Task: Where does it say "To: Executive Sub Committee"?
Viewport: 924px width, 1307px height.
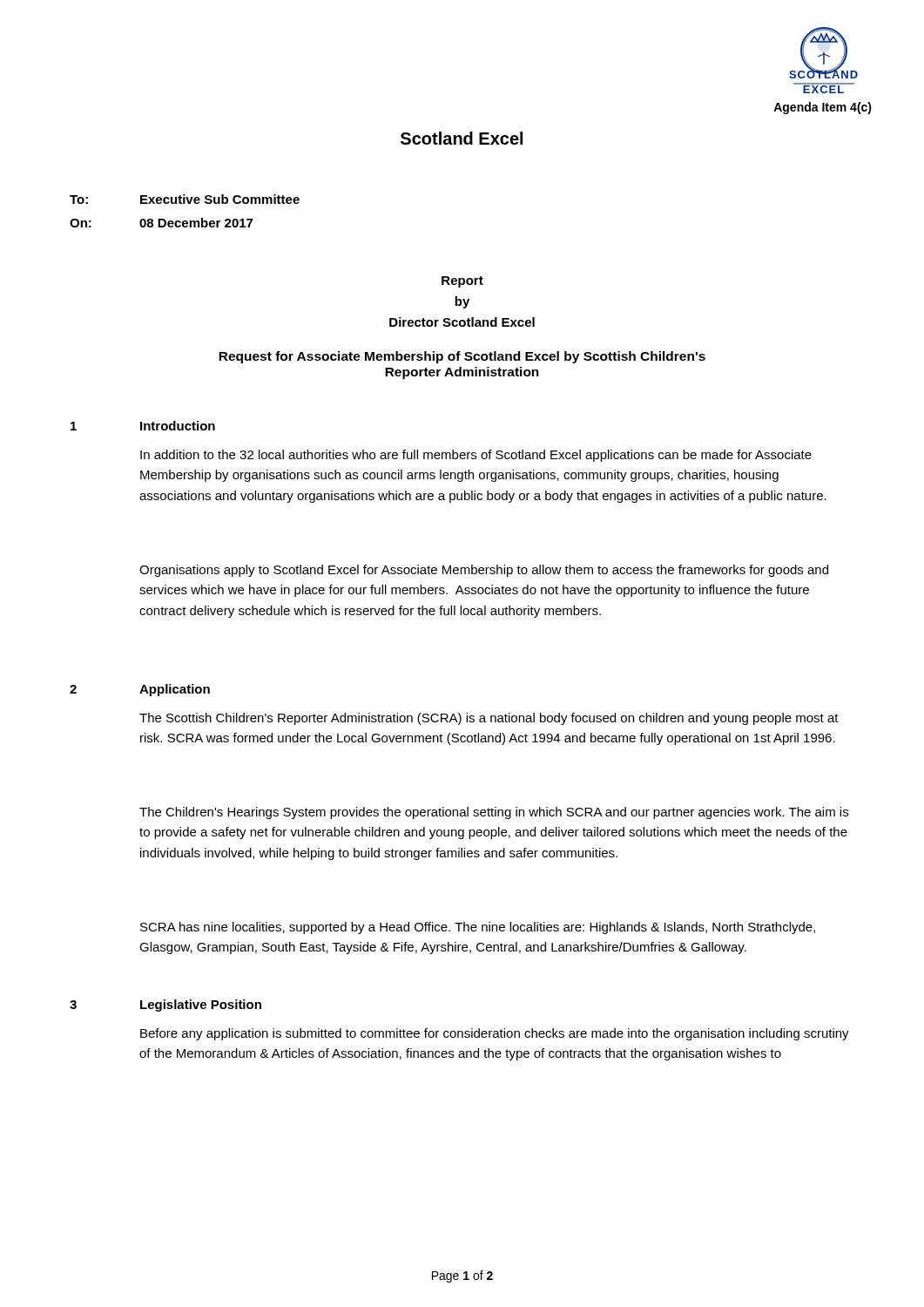Action: (x=185, y=199)
